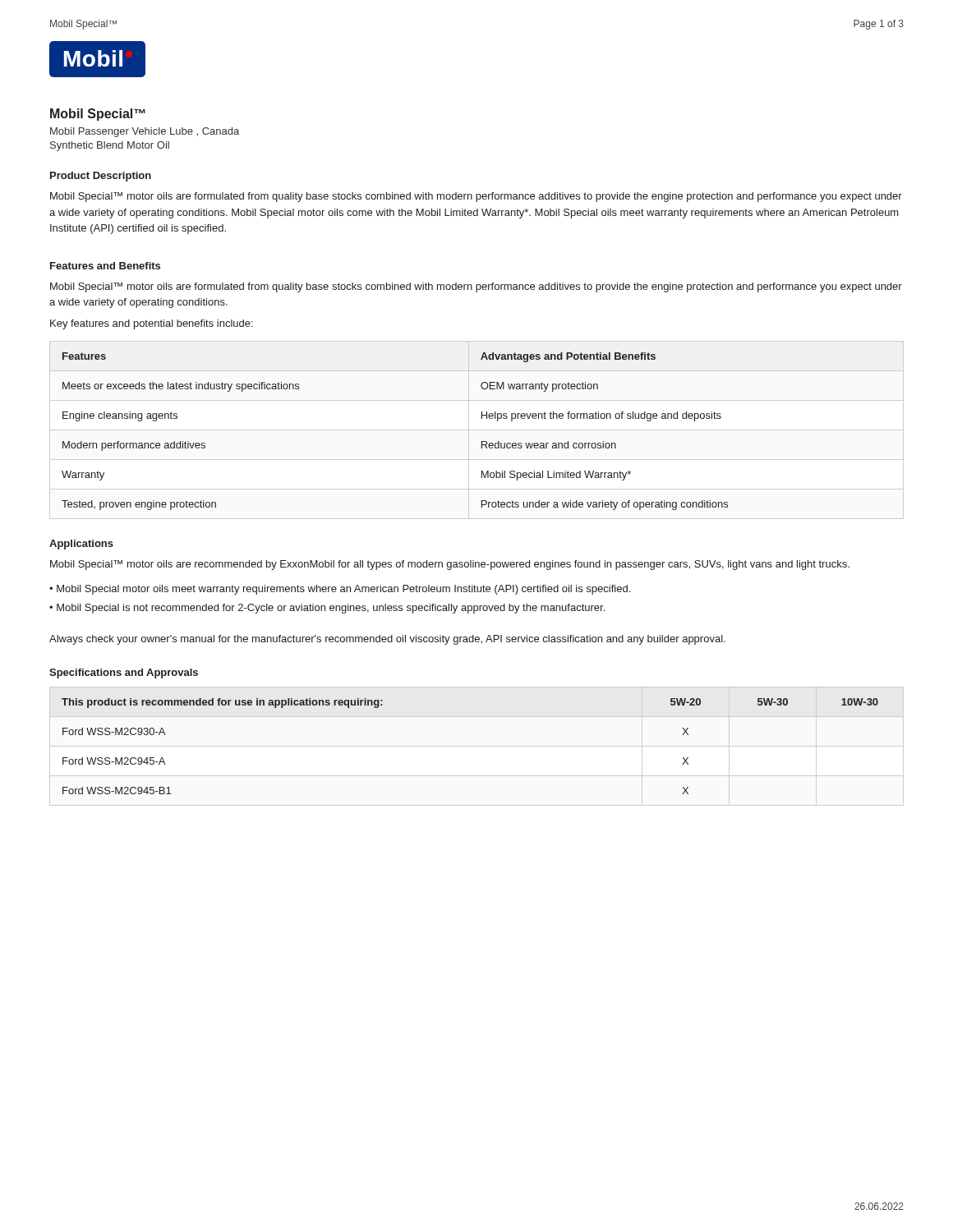953x1232 pixels.
Task: Point to the text starting "Specifications and Approvals"
Action: click(x=124, y=672)
